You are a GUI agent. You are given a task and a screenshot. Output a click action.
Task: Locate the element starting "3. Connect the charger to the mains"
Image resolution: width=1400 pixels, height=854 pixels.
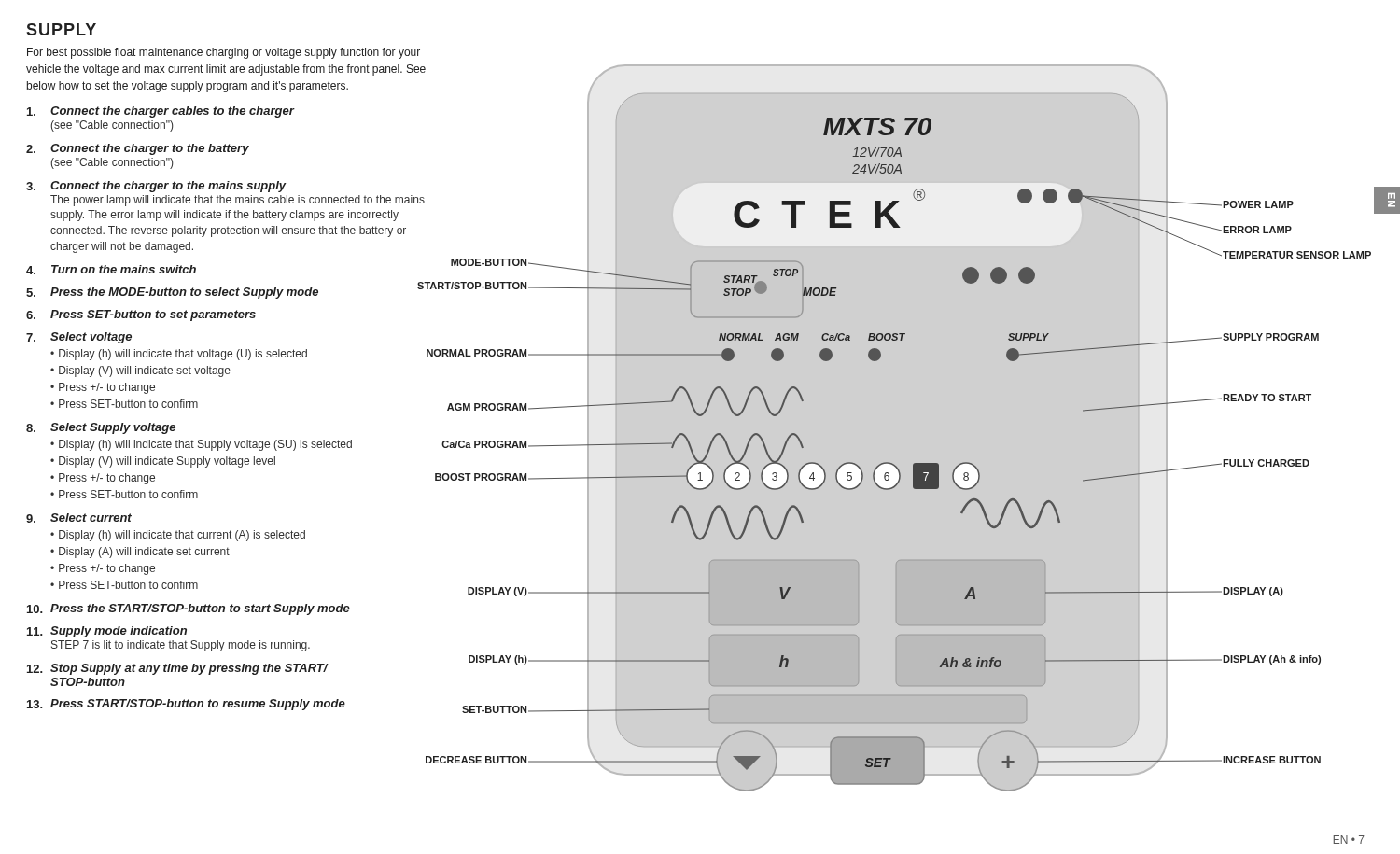point(236,216)
